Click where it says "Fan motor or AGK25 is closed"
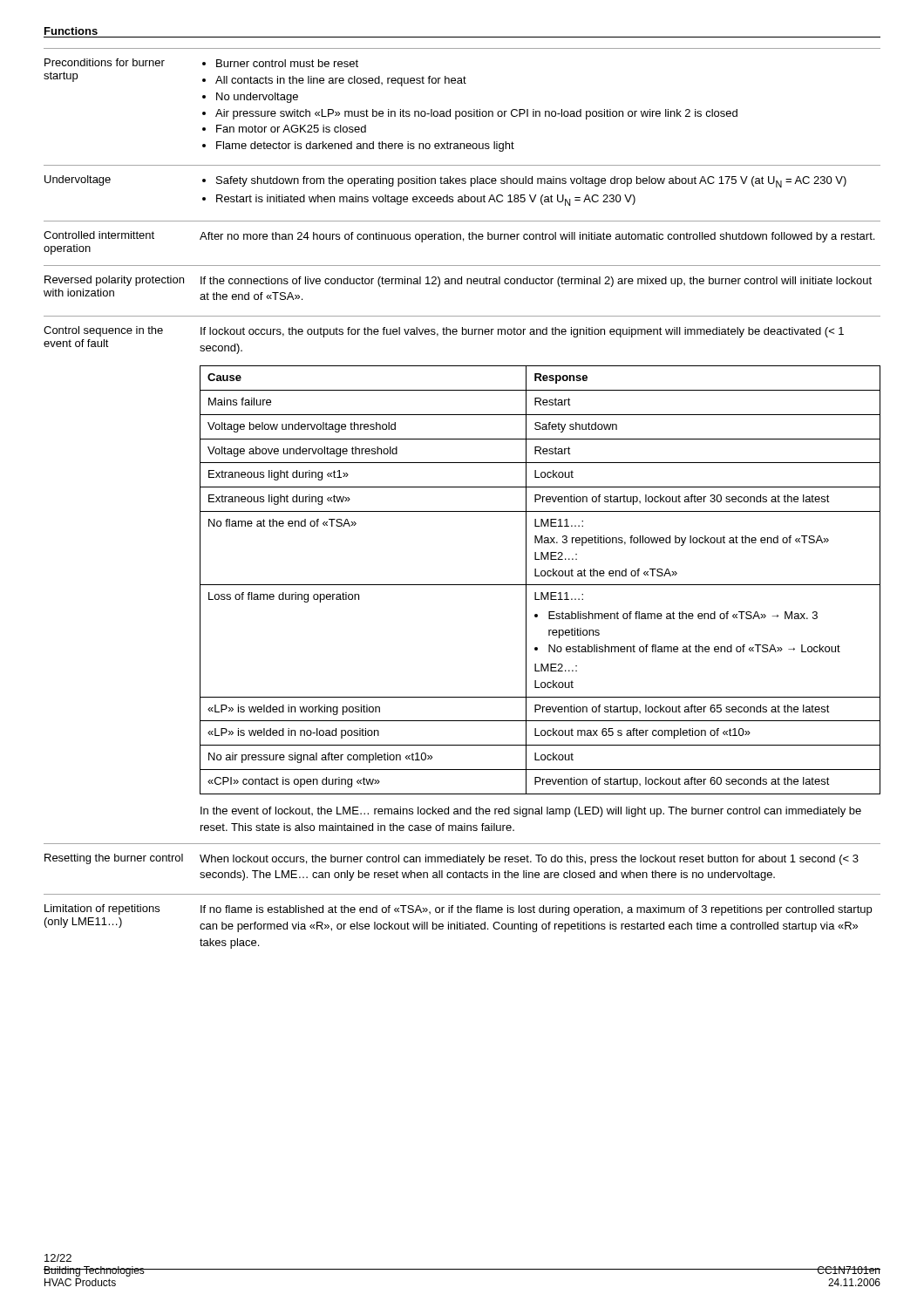 pos(291,129)
